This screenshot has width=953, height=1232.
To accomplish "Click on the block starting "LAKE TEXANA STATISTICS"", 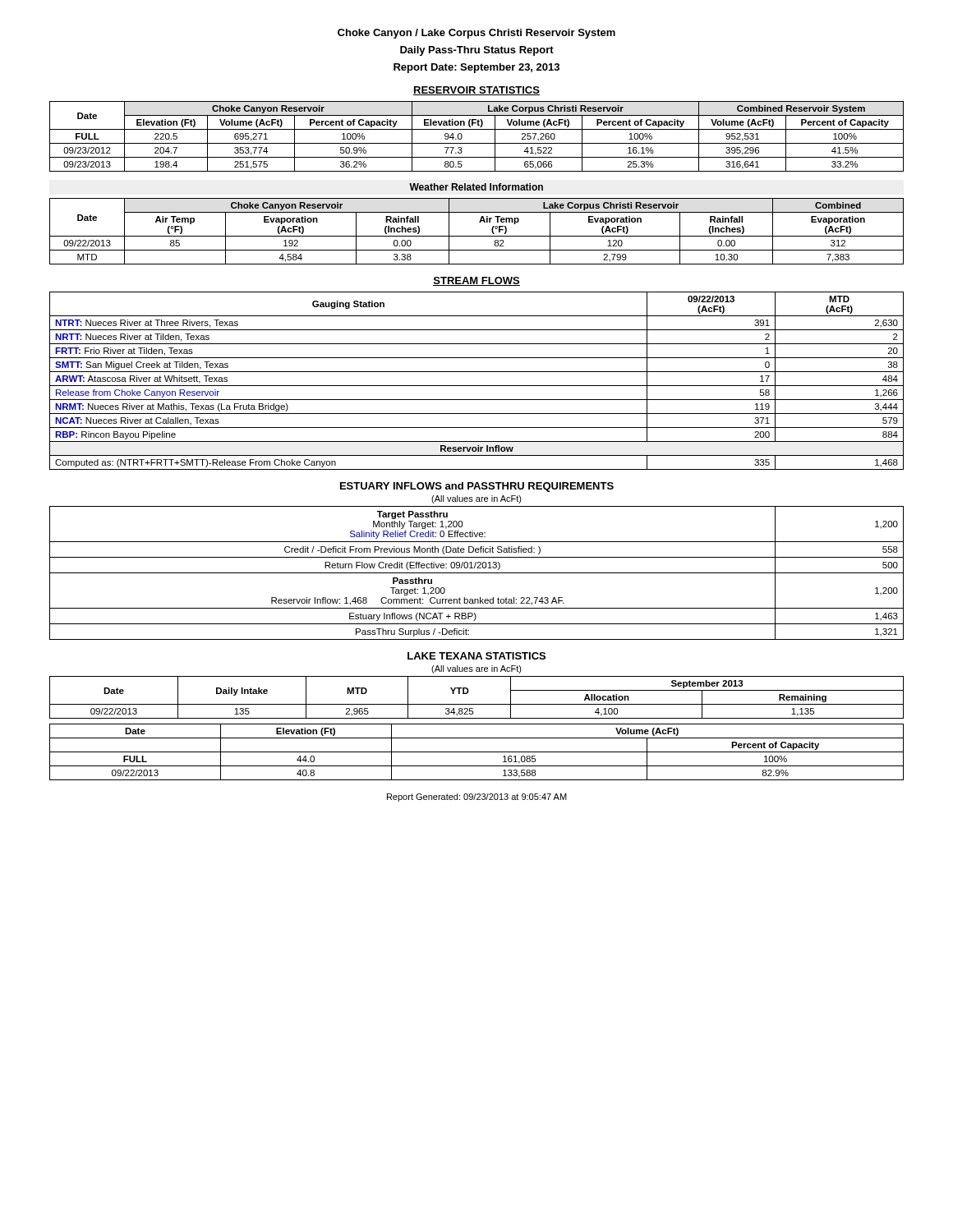I will point(476,662).
